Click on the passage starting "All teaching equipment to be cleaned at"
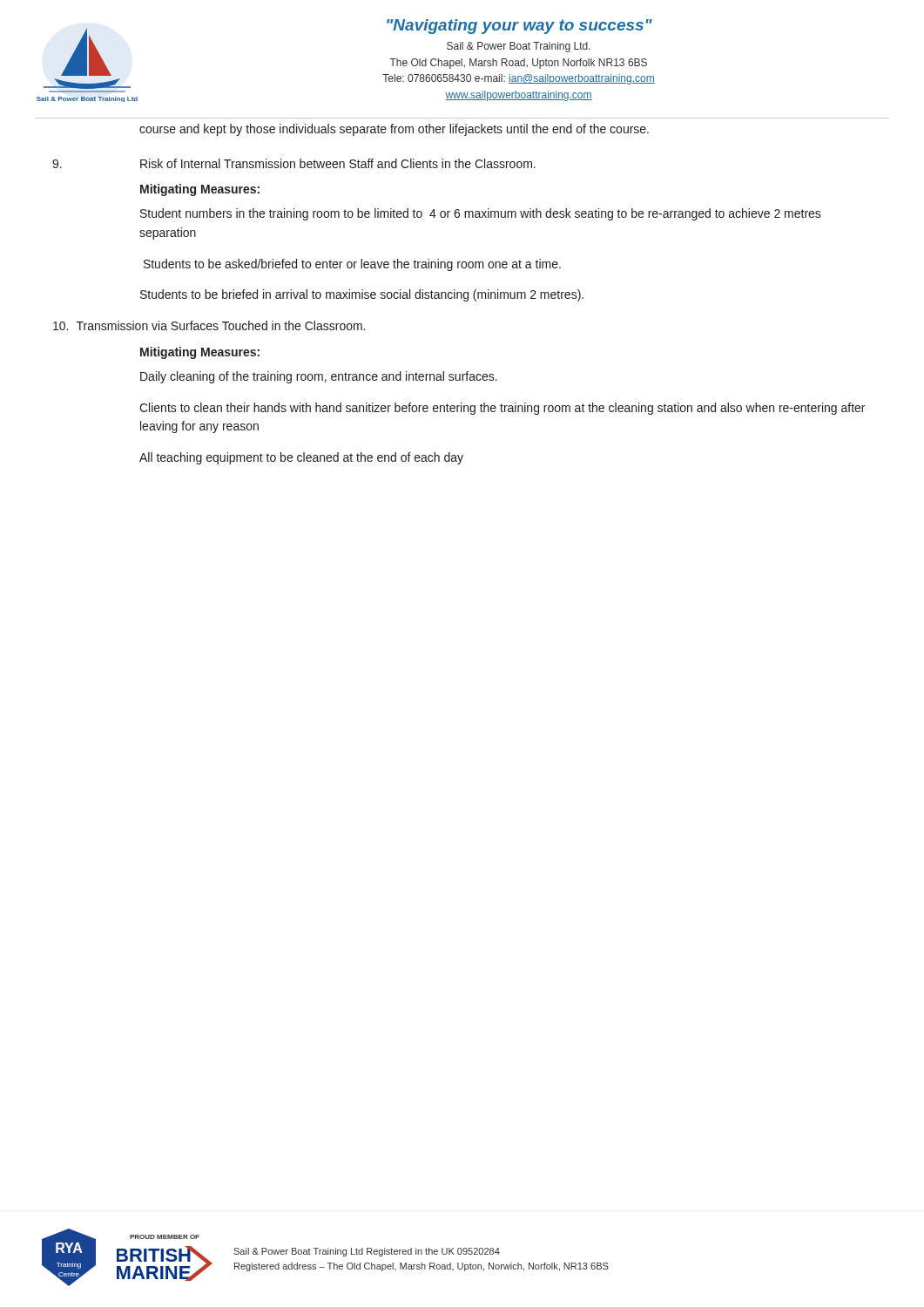This screenshot has width=924, height=1307. click(x=301, y=457)
